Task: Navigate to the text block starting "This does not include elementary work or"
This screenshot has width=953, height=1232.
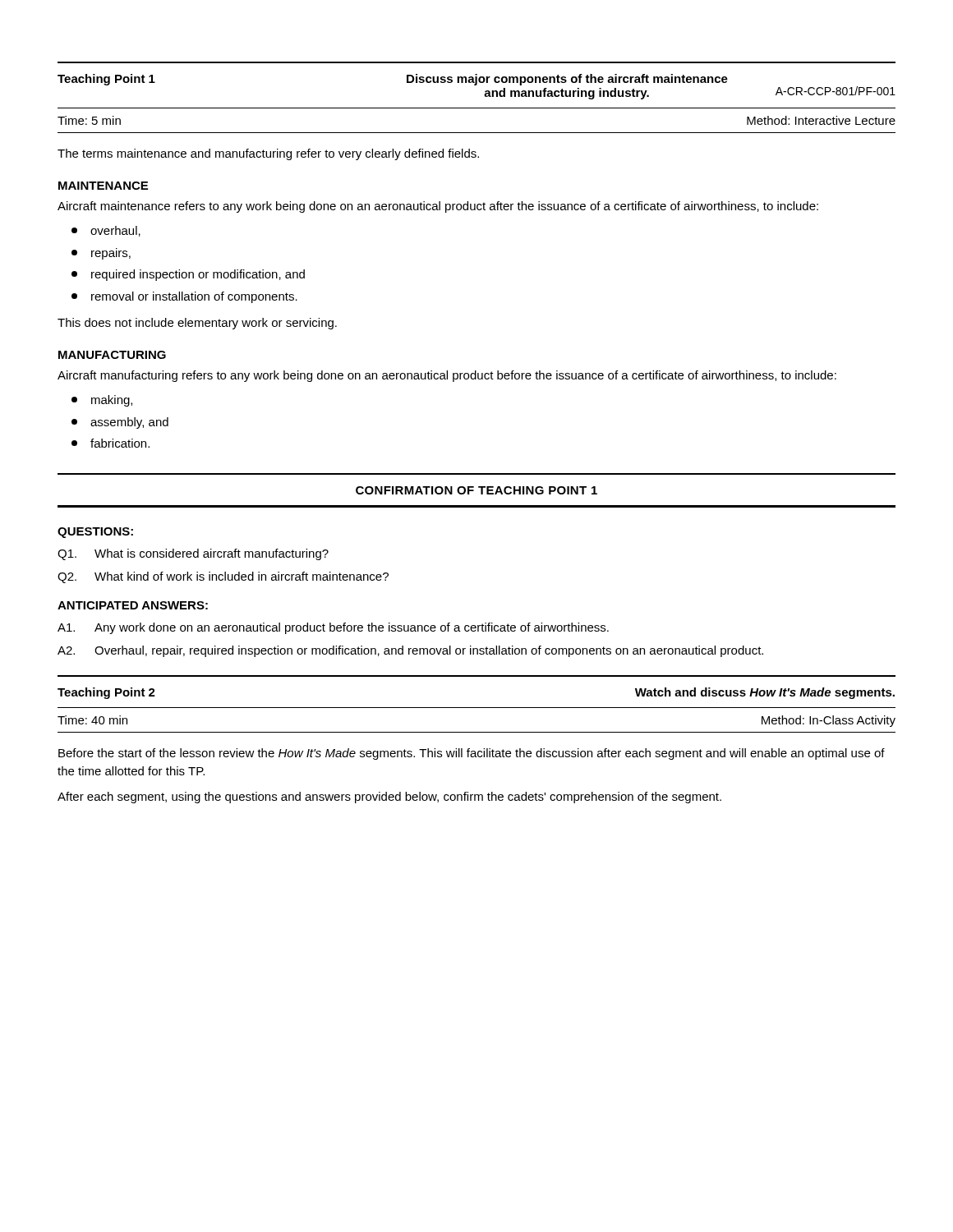Action: 198,322
